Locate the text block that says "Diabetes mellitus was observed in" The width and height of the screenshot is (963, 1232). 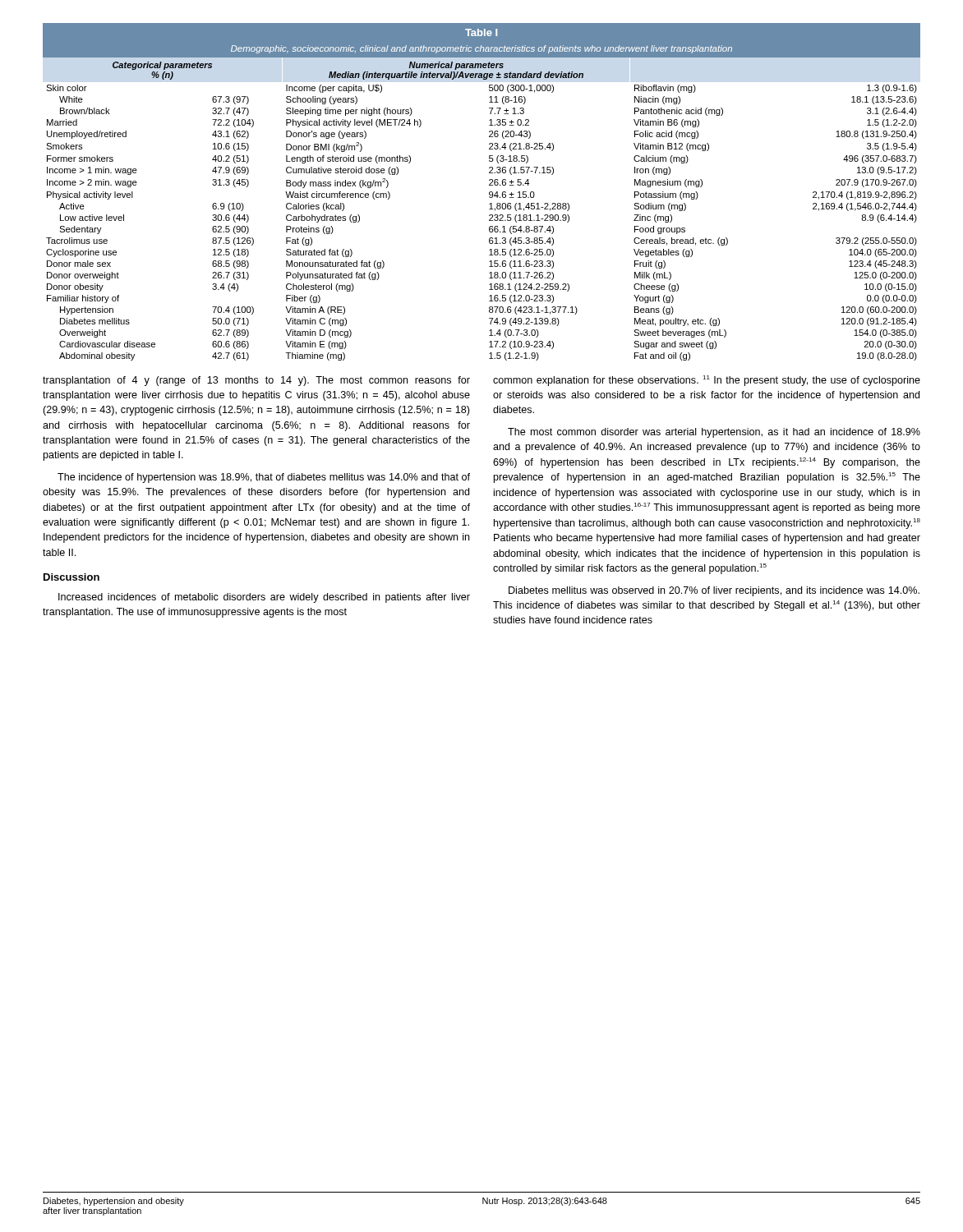pos(707,605)
